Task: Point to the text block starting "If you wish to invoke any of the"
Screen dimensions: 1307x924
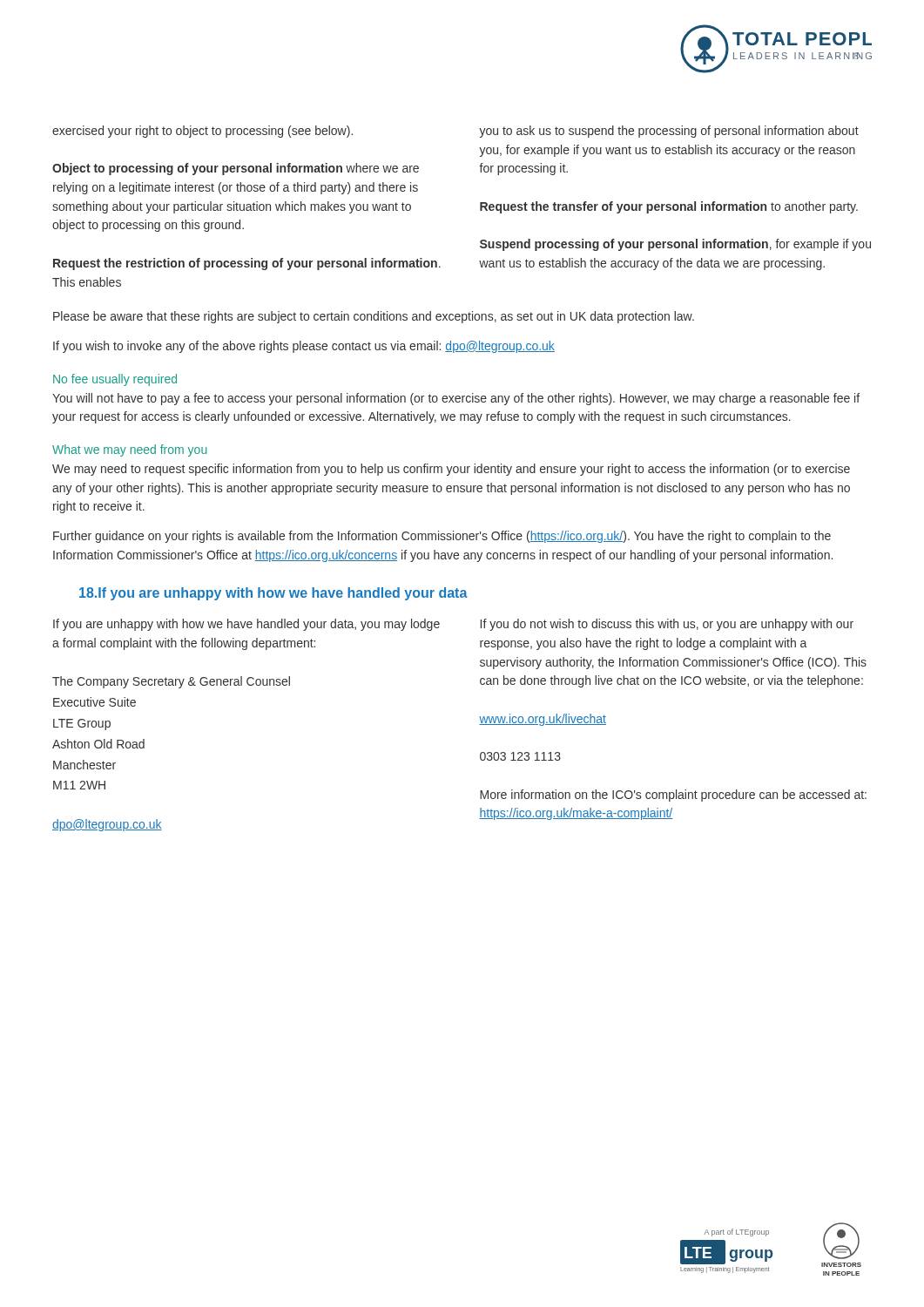Action: pos(303,346)
